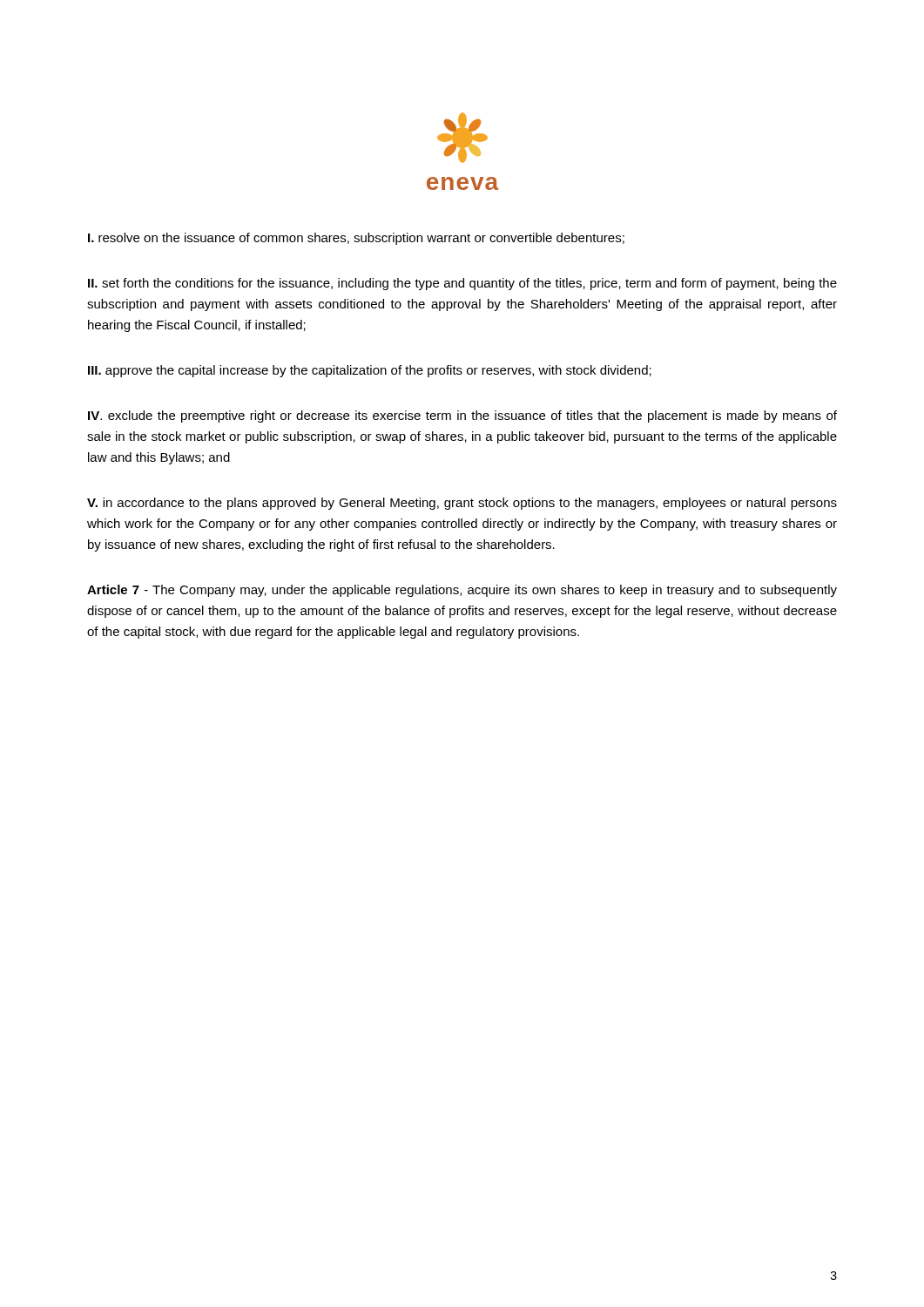Navigate to the block starting "Article 7 -"
The image size is (924, 1307).
point(462,610)
